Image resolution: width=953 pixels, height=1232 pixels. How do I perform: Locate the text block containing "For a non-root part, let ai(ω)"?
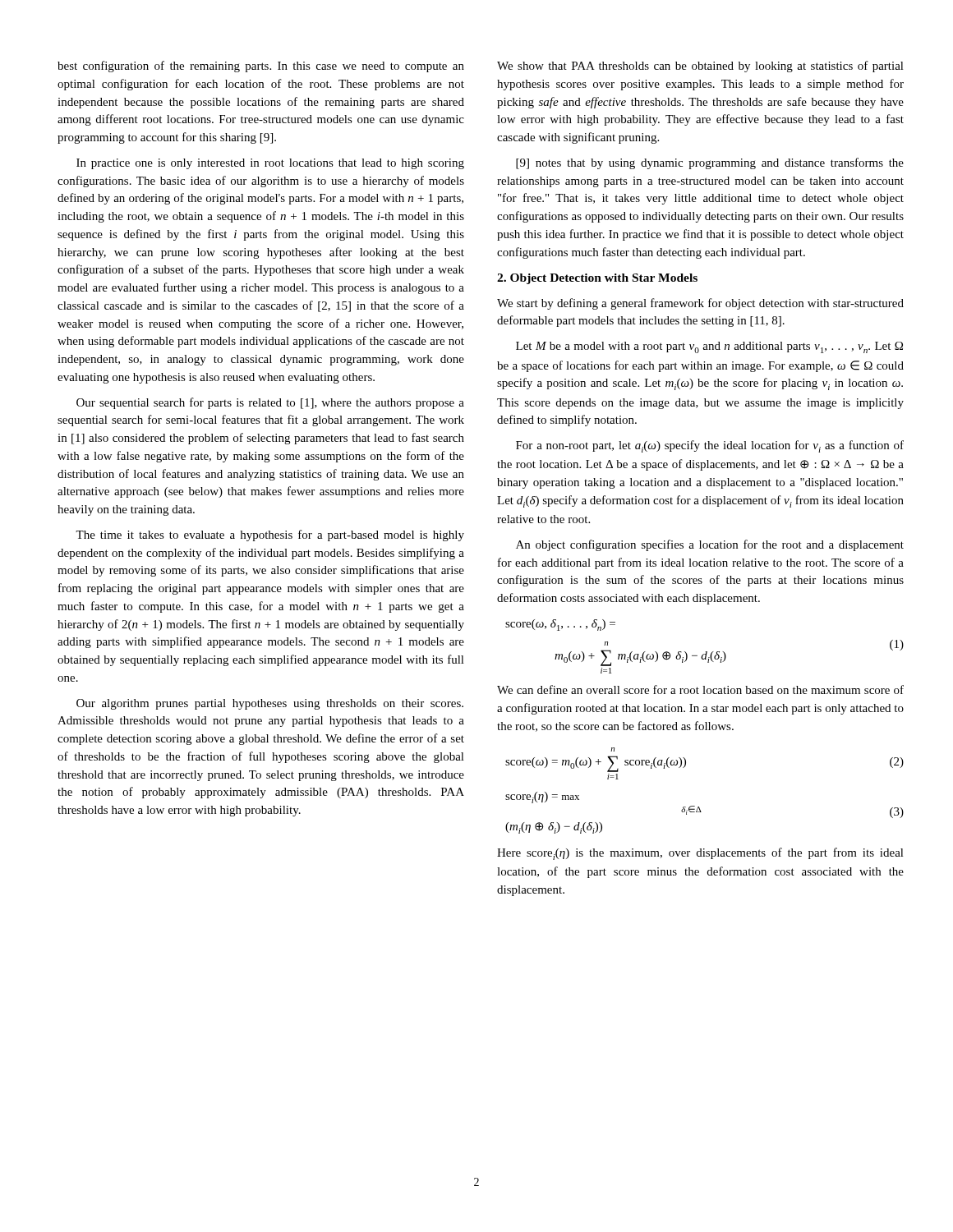700,483
